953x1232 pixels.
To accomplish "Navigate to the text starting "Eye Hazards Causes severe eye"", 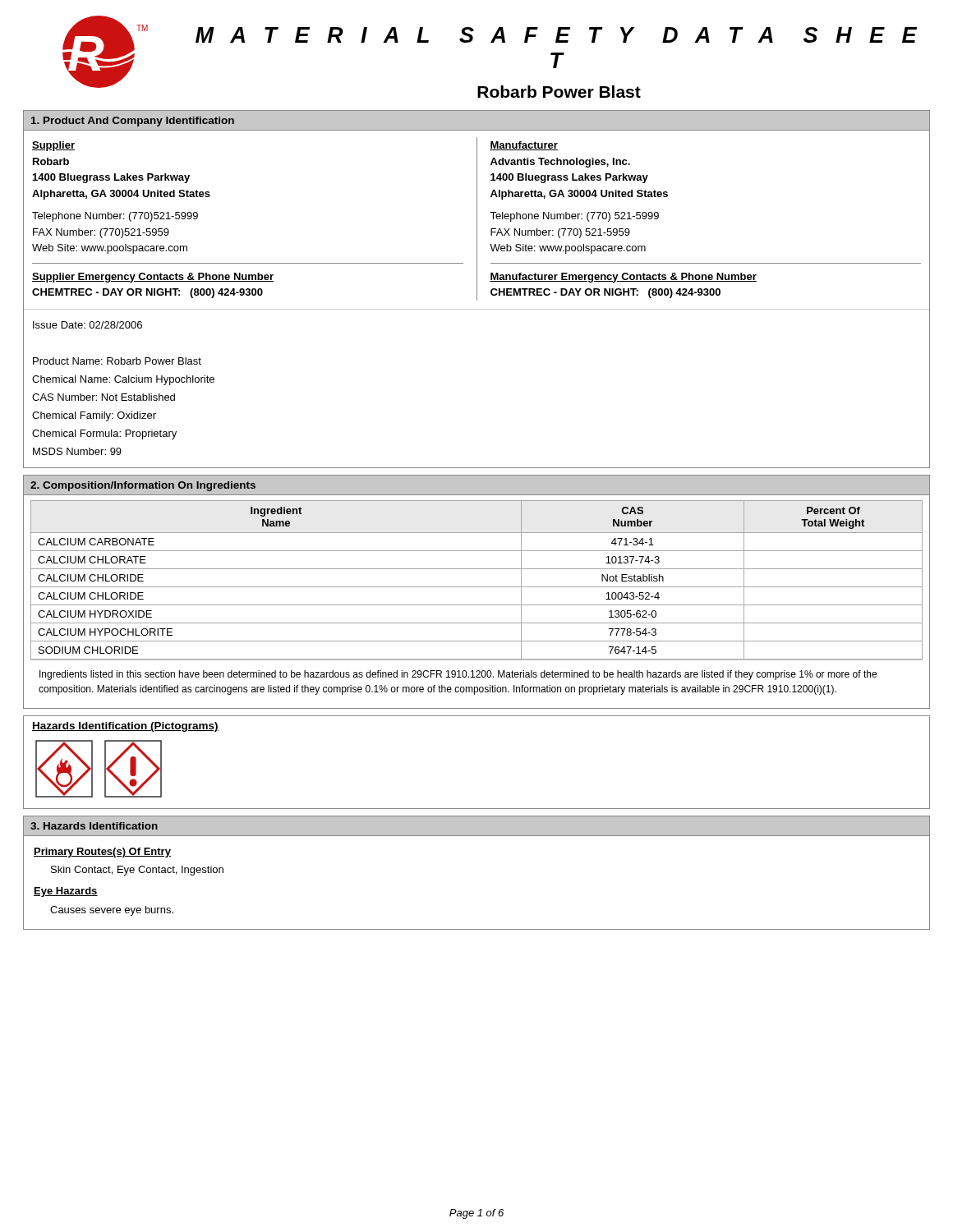I will [104, 900].
